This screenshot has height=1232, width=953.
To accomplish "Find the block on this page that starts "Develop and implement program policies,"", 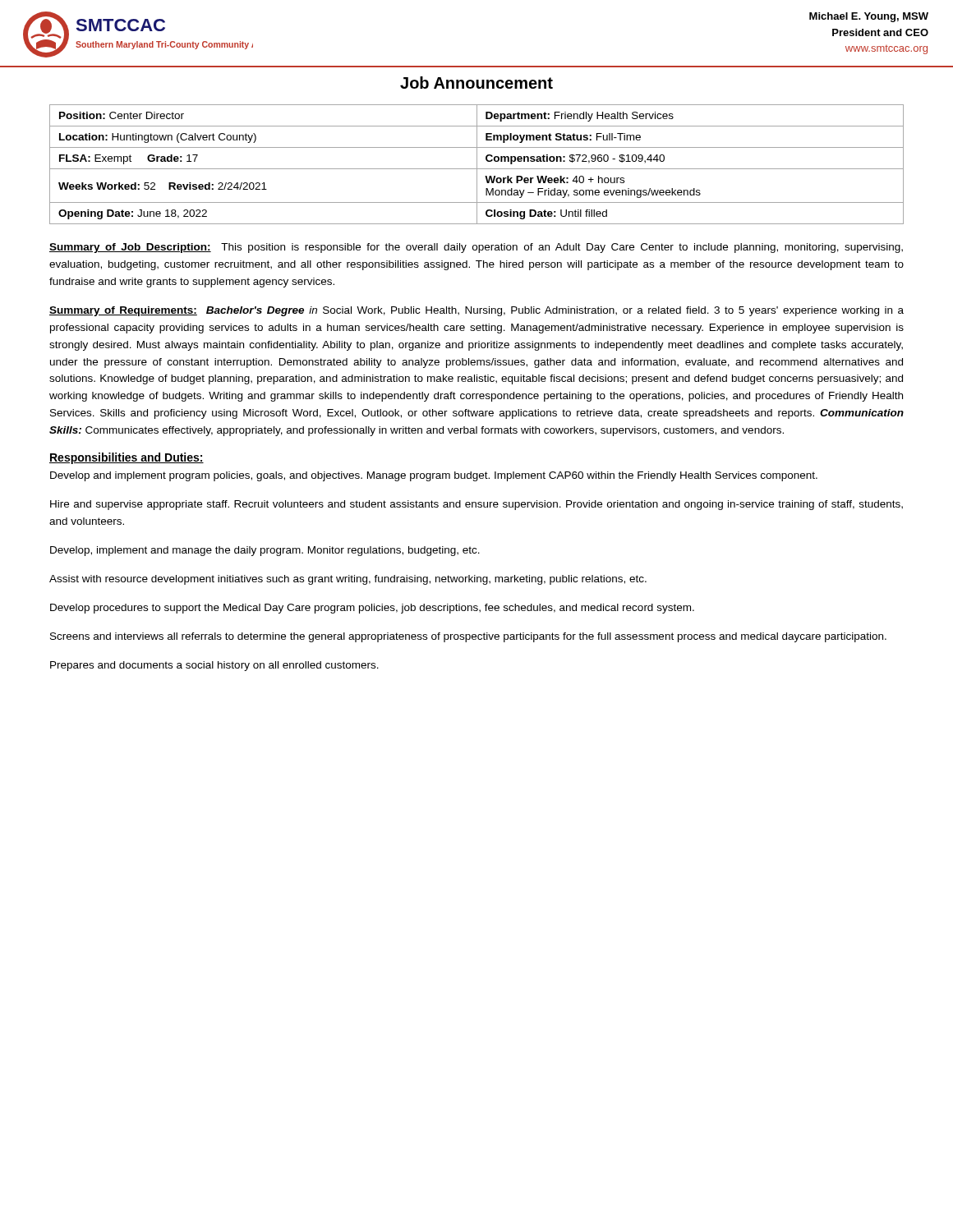I will pyautogui.click(x=434, y=475).
